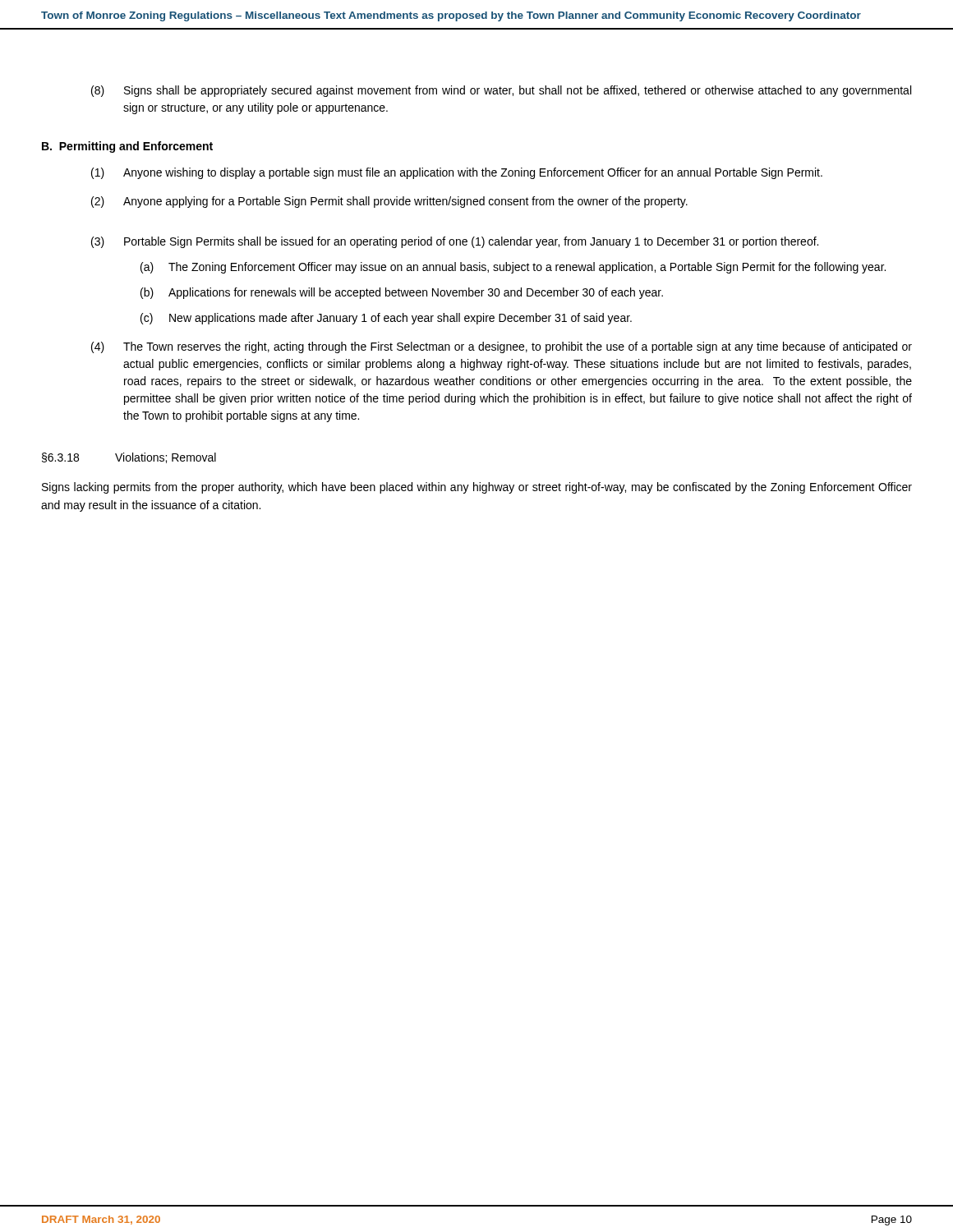
Task: Locate the list item containing "(a) The Zoning Enforcement"
Action: click(x=526, y=267)
